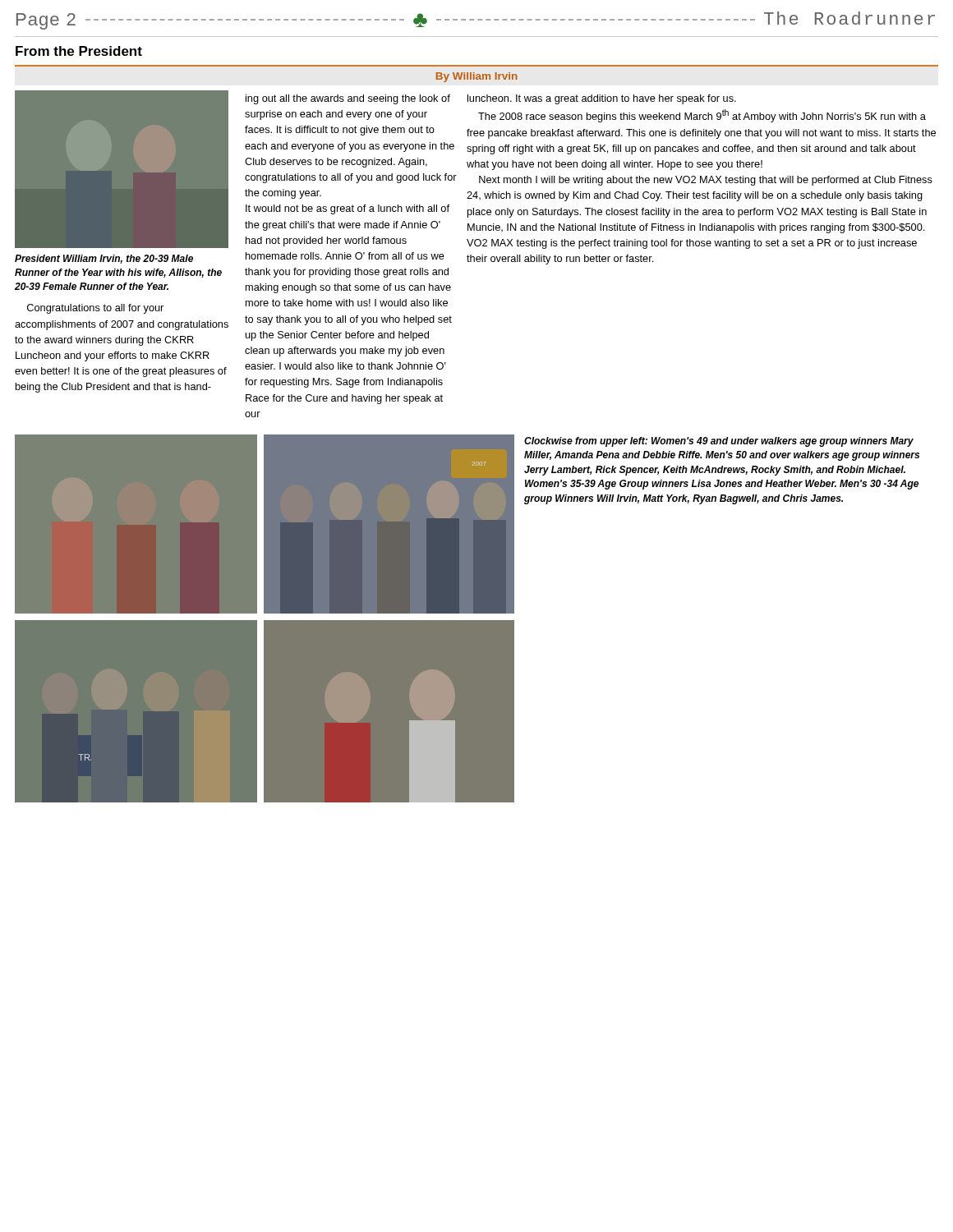Find the section header containing "From the President"

(x=78, y=51)
